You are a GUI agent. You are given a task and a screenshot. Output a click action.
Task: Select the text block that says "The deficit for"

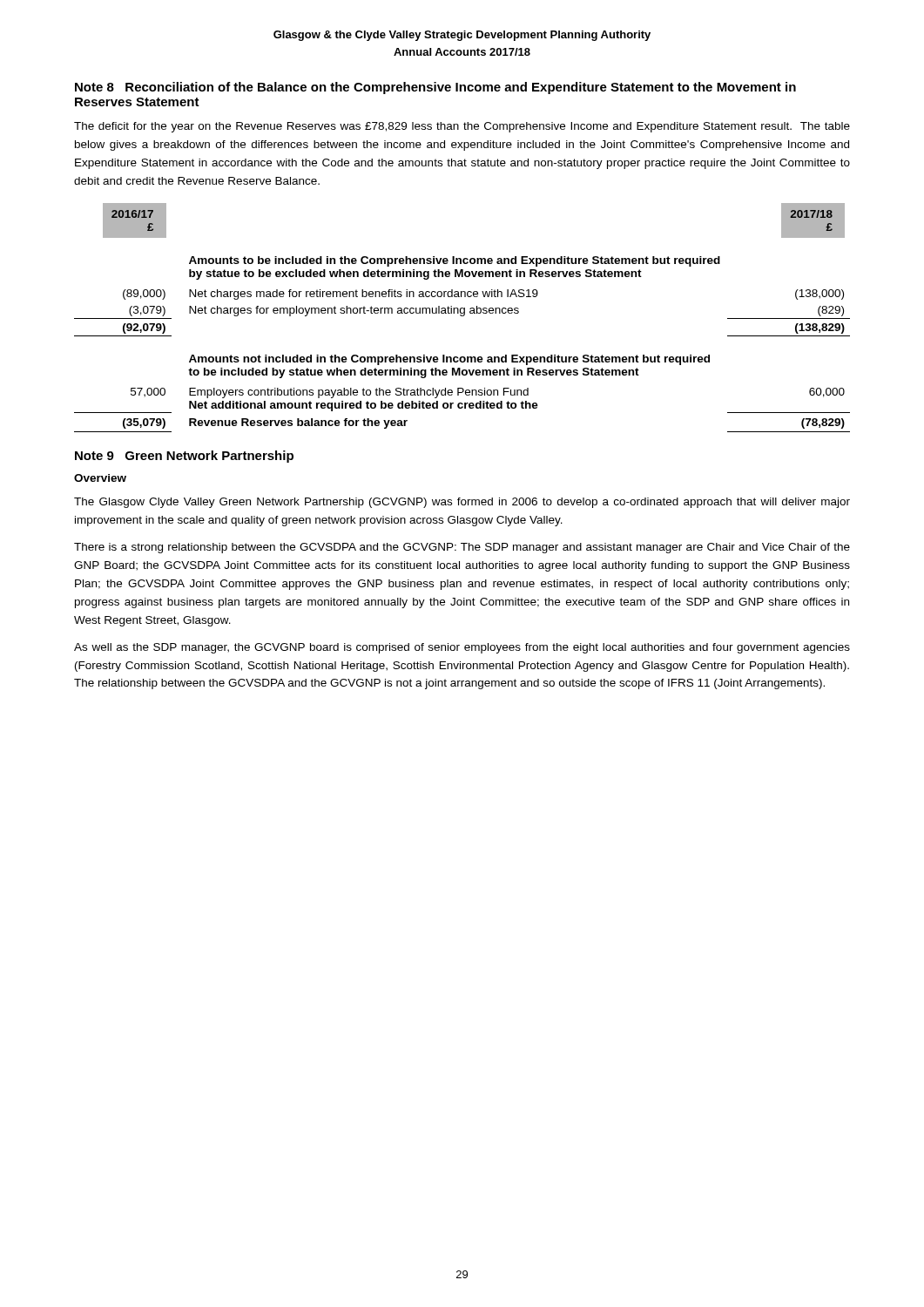(462, 153)
